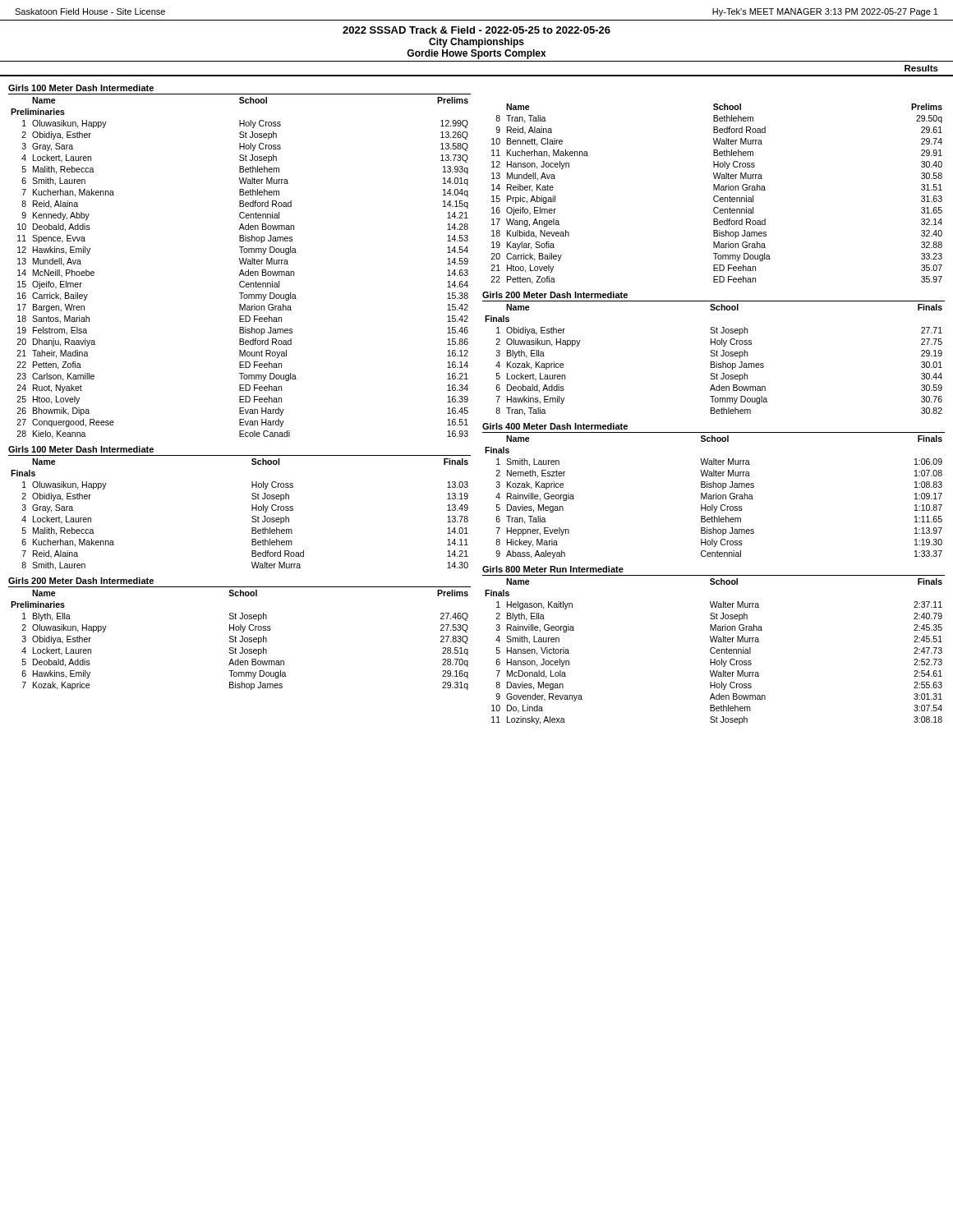Navigate to the text starting "2022 SSSAD Track &"
Screen dimensions: 1232x953
point(476,41)
